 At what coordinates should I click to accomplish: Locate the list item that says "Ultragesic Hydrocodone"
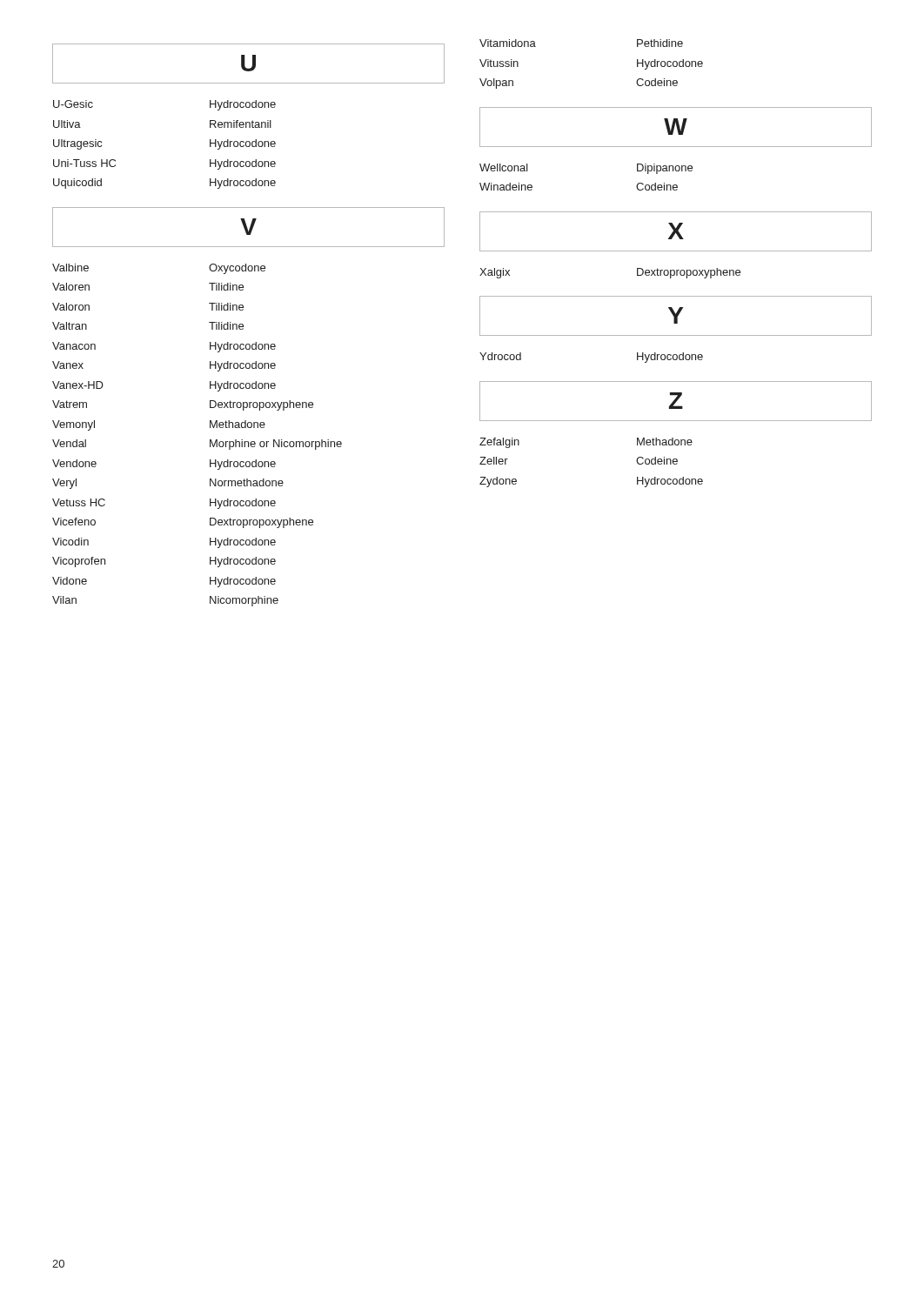[x=75, y=144]
